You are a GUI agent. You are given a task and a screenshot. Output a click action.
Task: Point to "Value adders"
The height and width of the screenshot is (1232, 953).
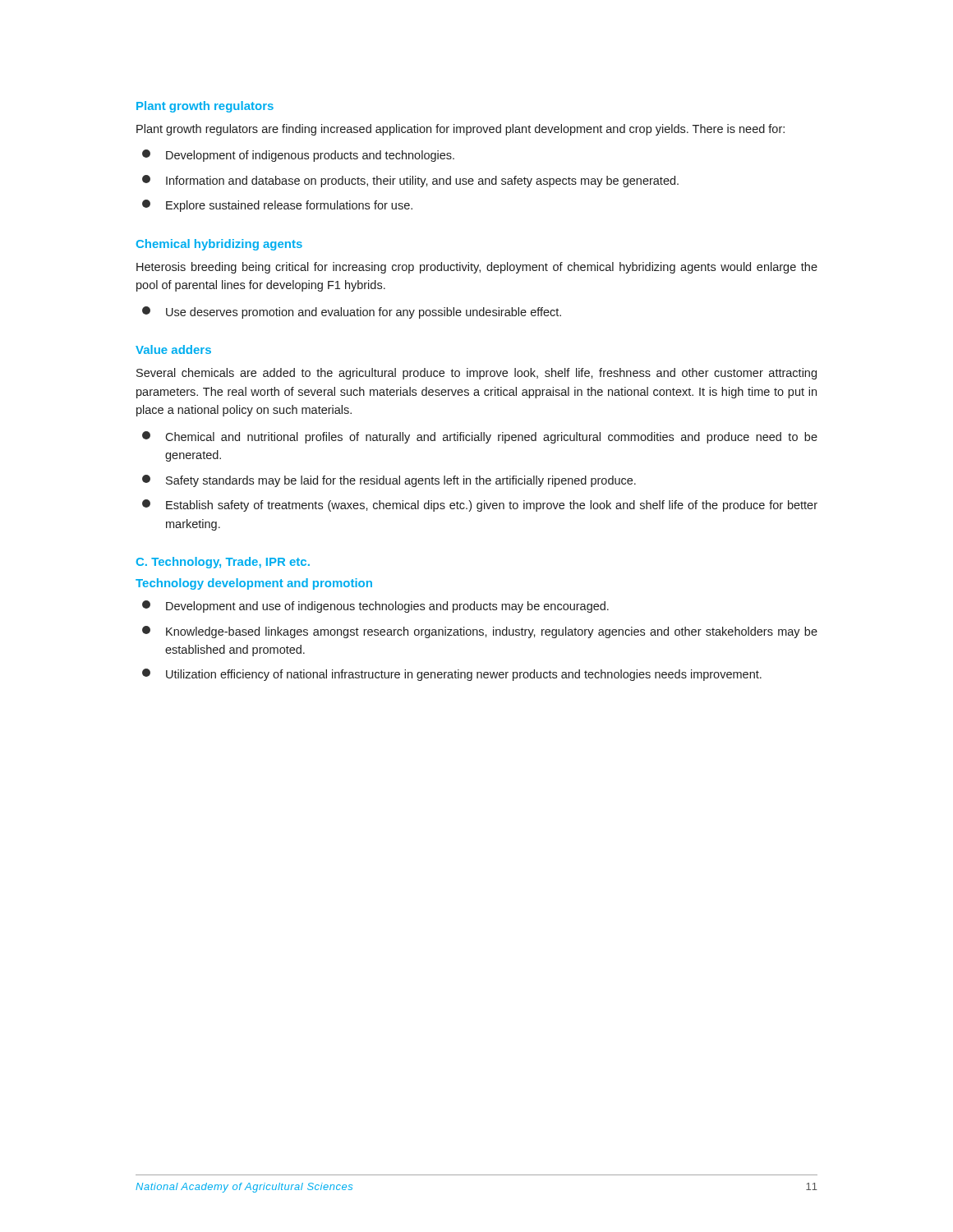[174, 350]
